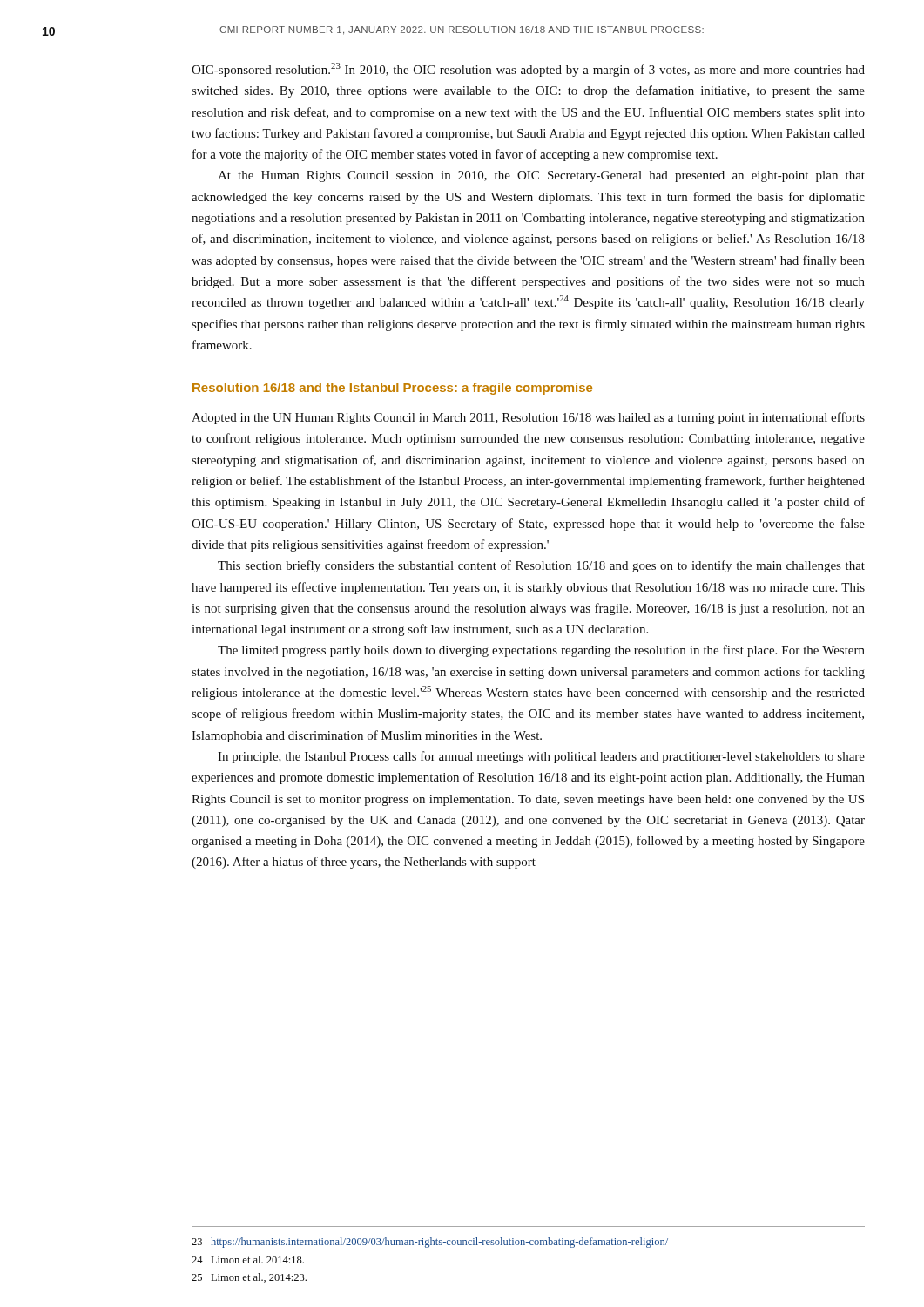Select the text block containing "At the Human Rights"
This screenshot has height=1307, width=924.
tap(528, 260)
